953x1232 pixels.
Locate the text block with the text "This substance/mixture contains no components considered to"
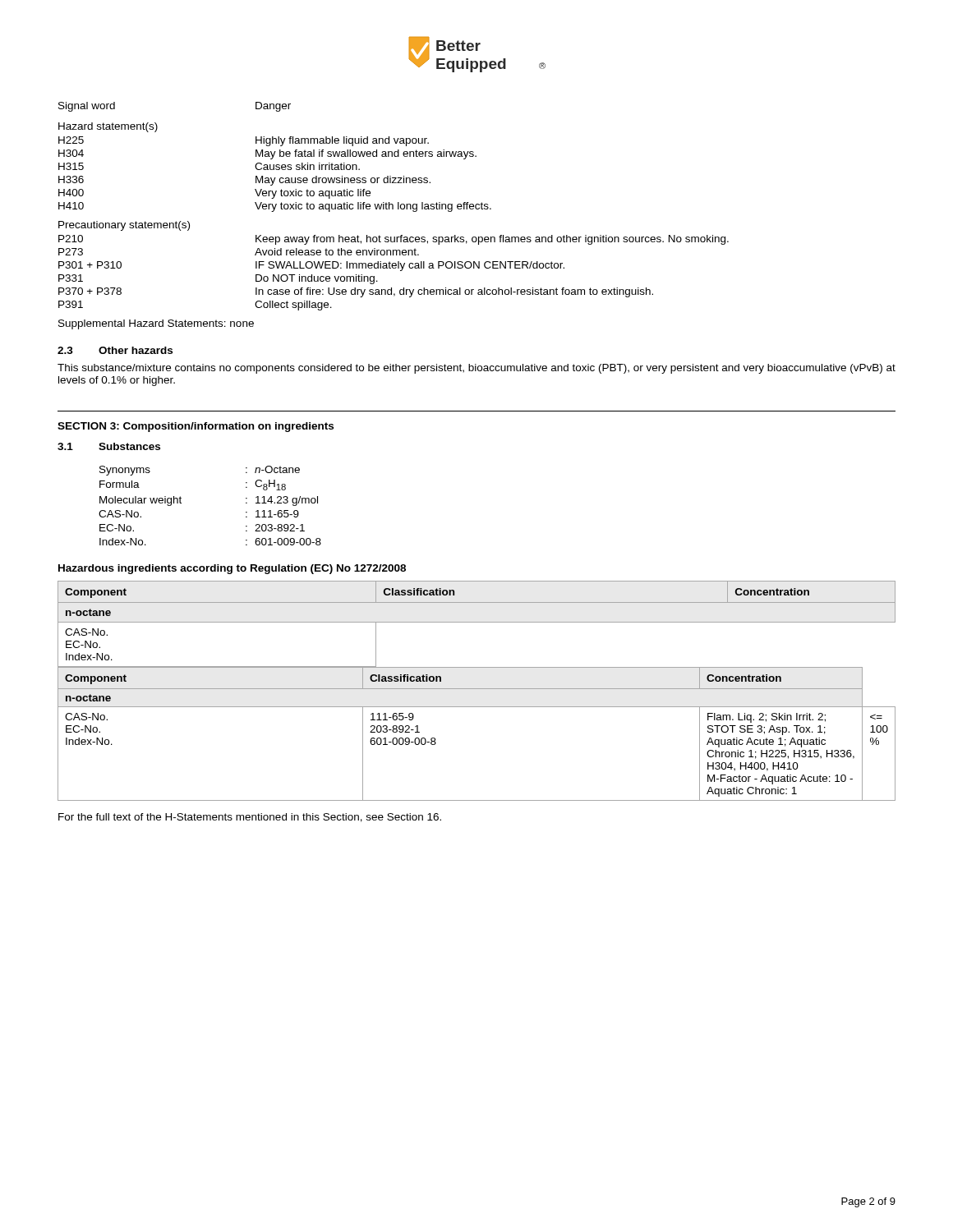[476, 374]
